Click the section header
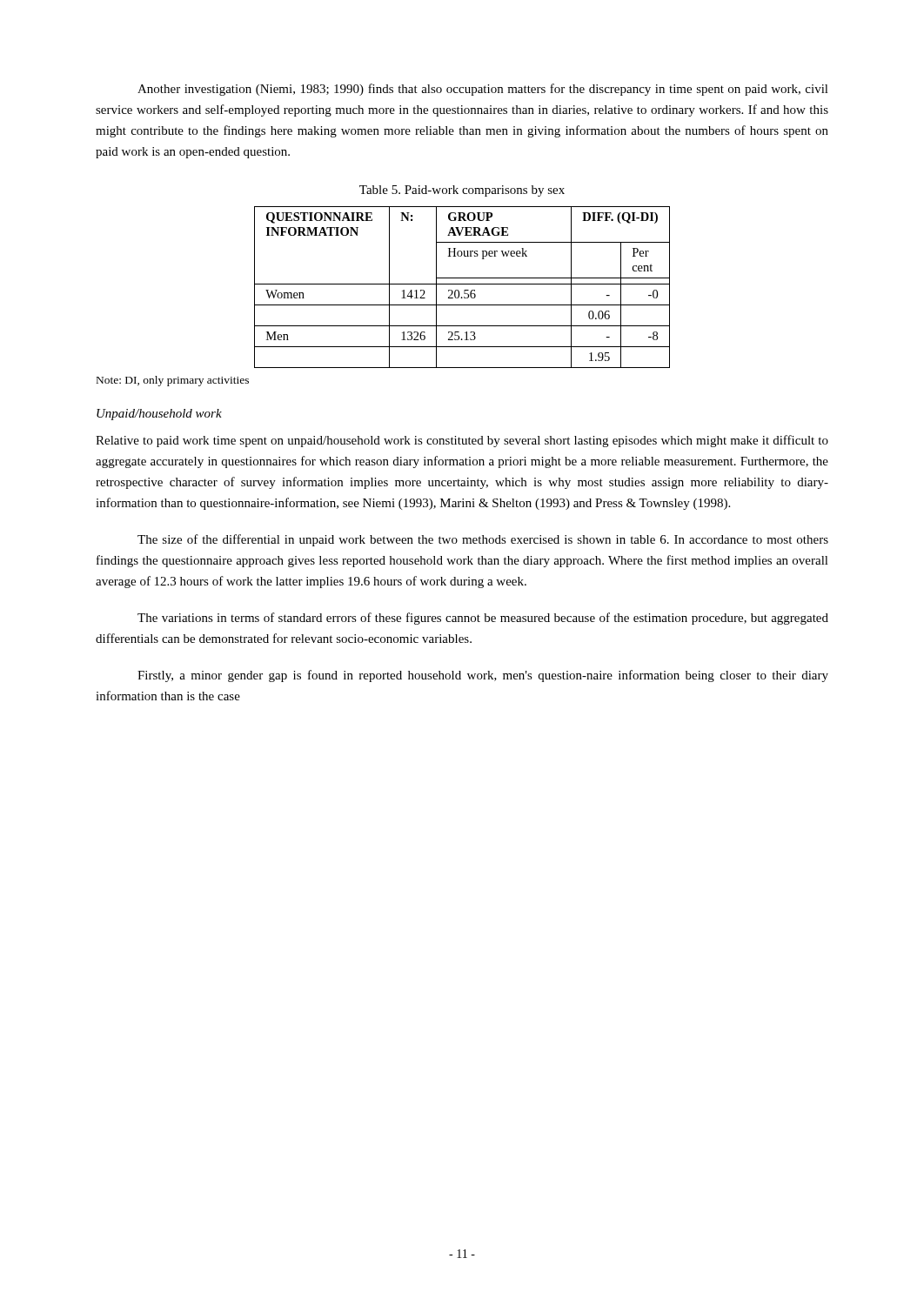Image resolution: width=924 pixels, height=1305 pixels. pyautogui.click(x=159, y=413)
